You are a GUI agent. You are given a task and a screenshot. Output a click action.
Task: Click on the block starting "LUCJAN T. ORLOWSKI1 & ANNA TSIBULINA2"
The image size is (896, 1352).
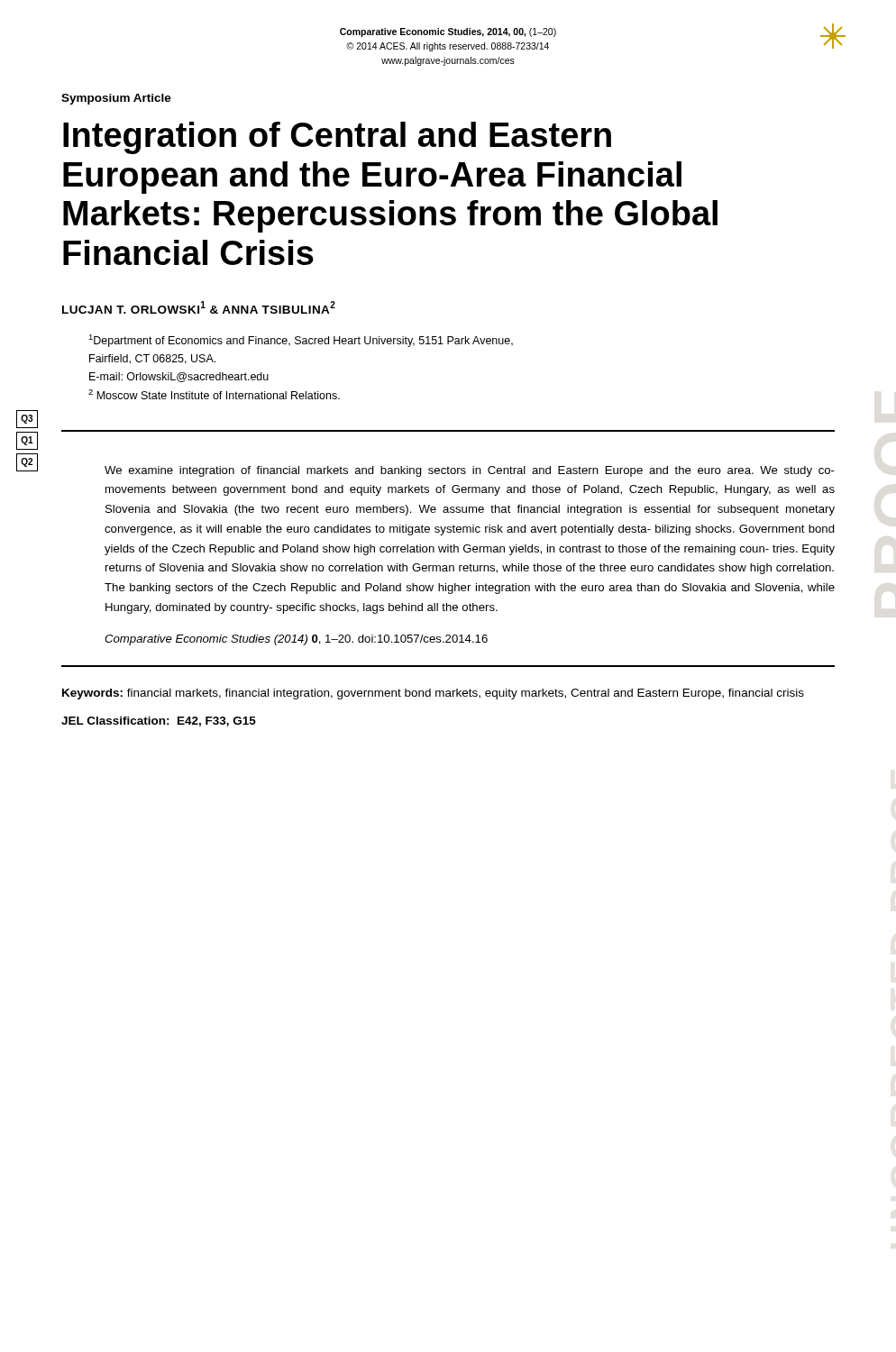(x=198, y=308)
